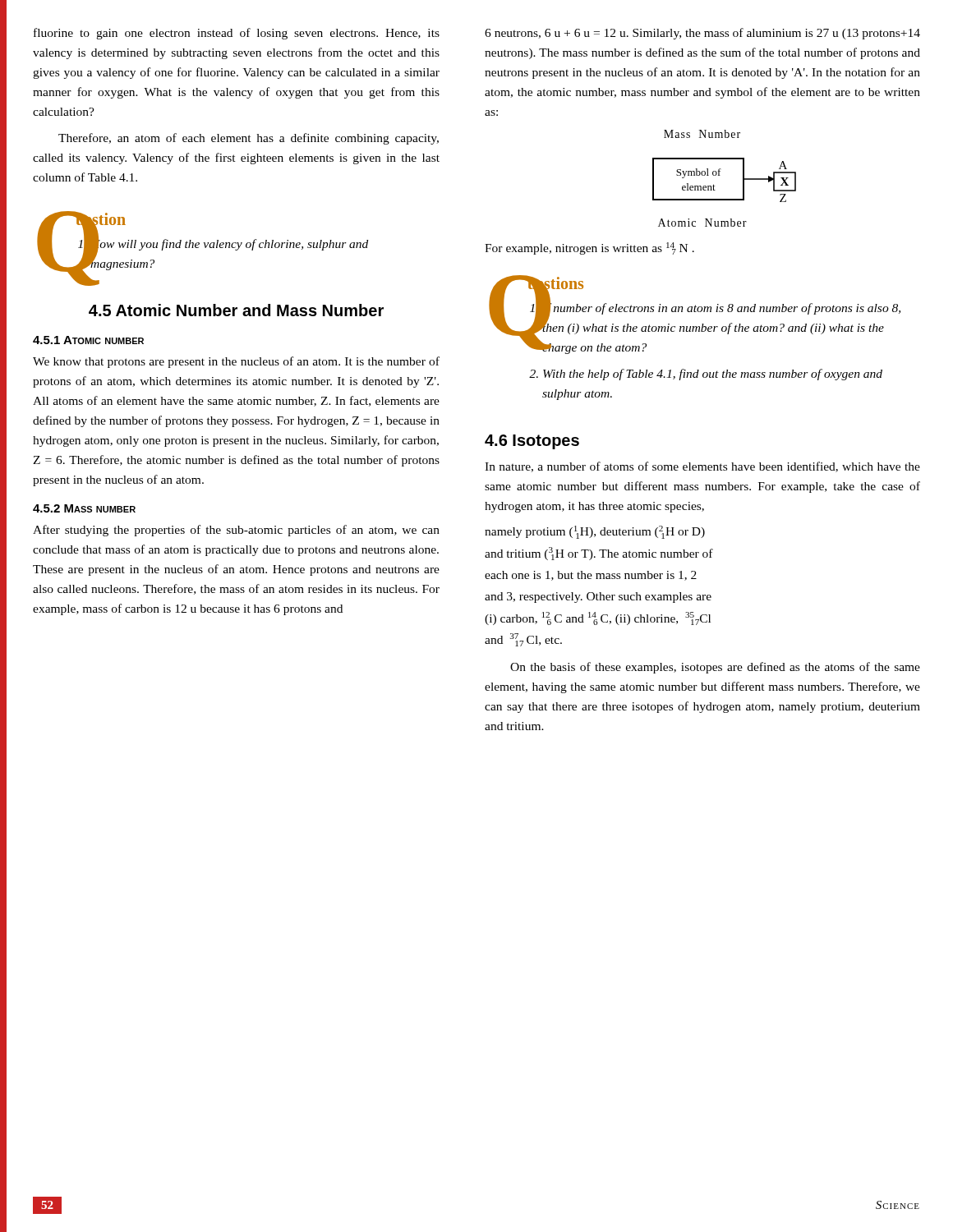Locate the section header that says "4.6 Isotopes"

tap(532, 440)
